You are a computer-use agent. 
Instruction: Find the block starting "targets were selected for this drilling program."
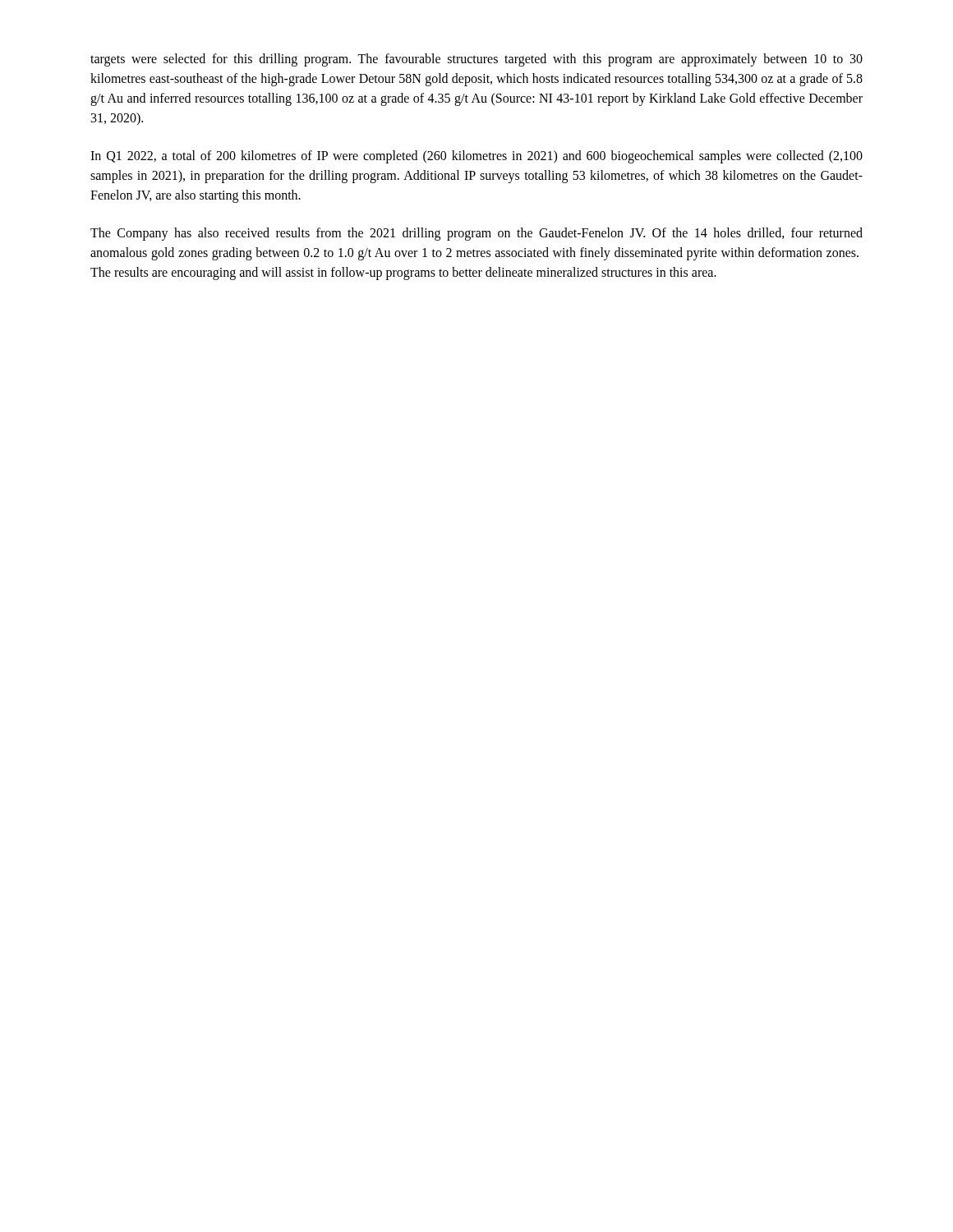pos(476,88)
